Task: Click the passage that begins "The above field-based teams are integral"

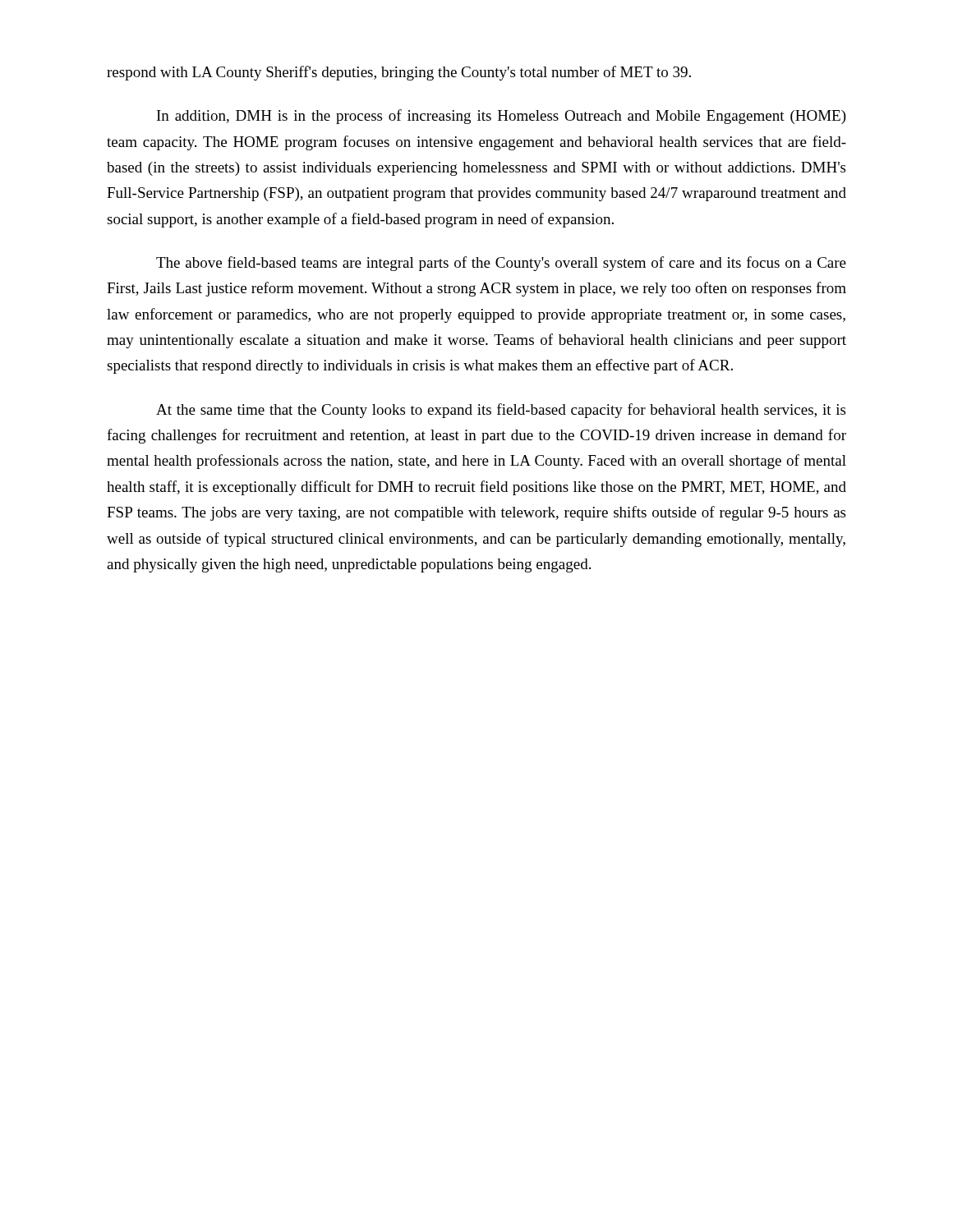Action: [476, 314]
